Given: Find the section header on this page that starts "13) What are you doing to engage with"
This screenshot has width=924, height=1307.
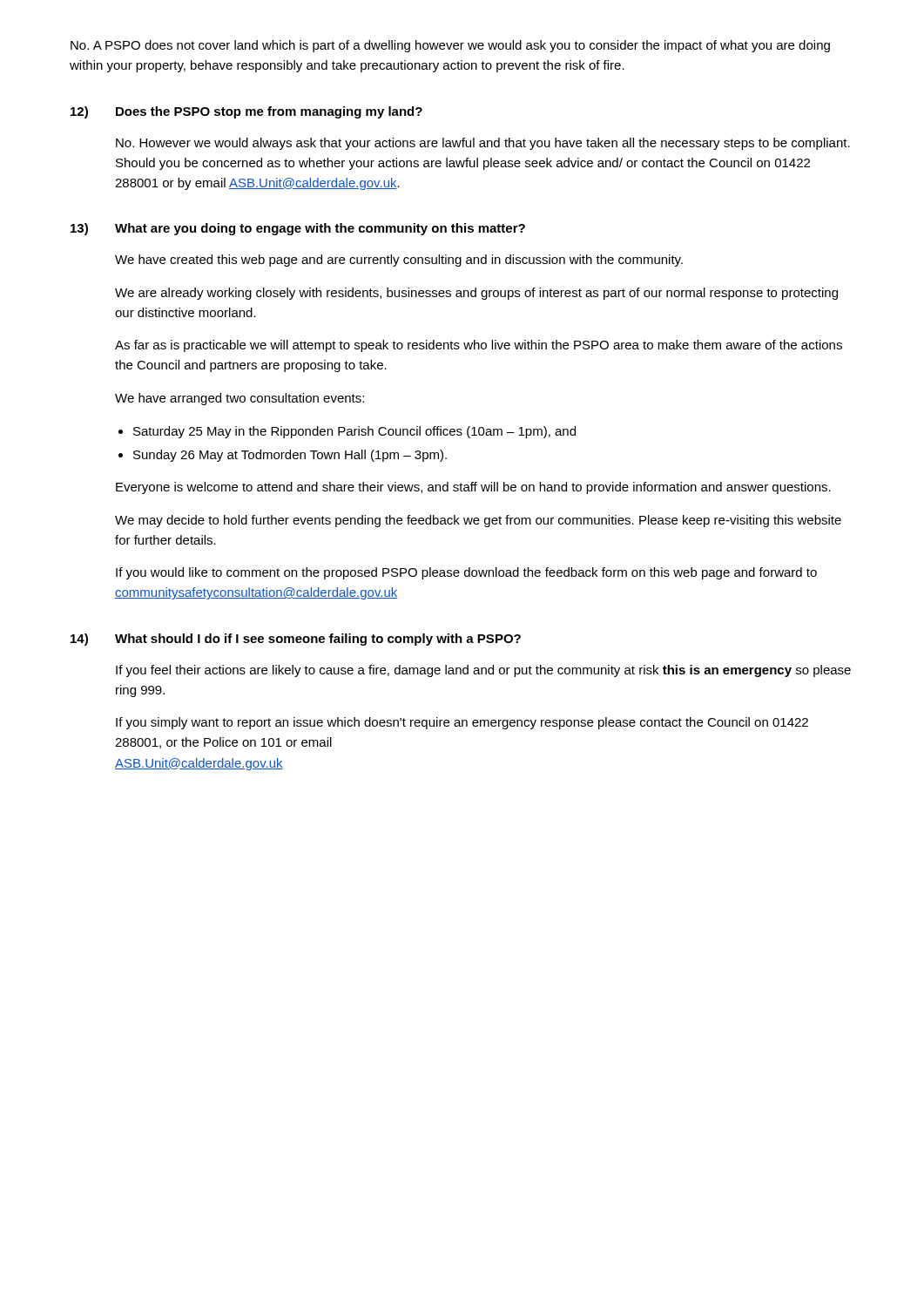Looking at the screenshot, I should tap(298, 228).
